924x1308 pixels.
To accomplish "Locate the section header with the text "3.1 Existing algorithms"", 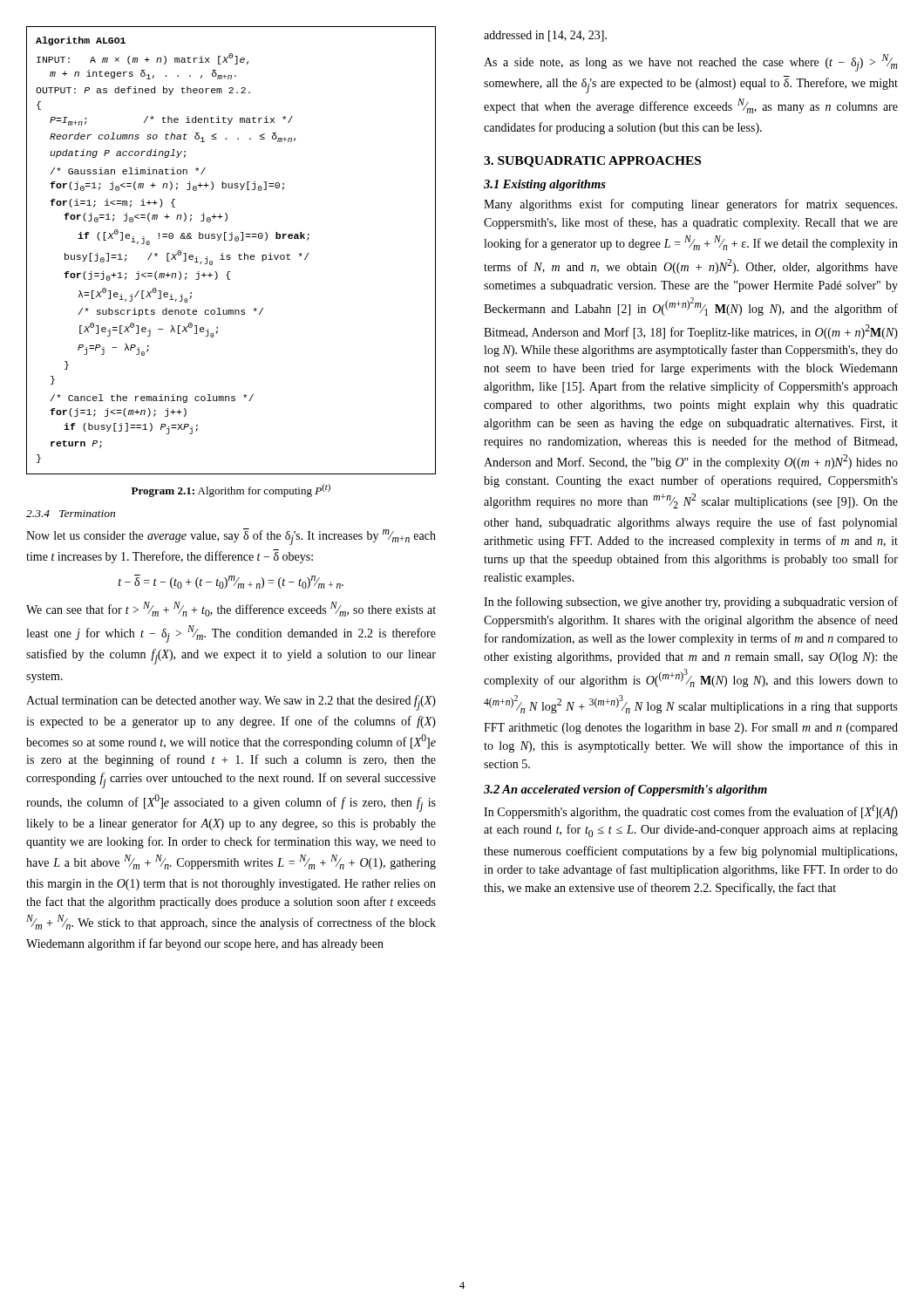I will pyautogui.click(x=545, y=184).
